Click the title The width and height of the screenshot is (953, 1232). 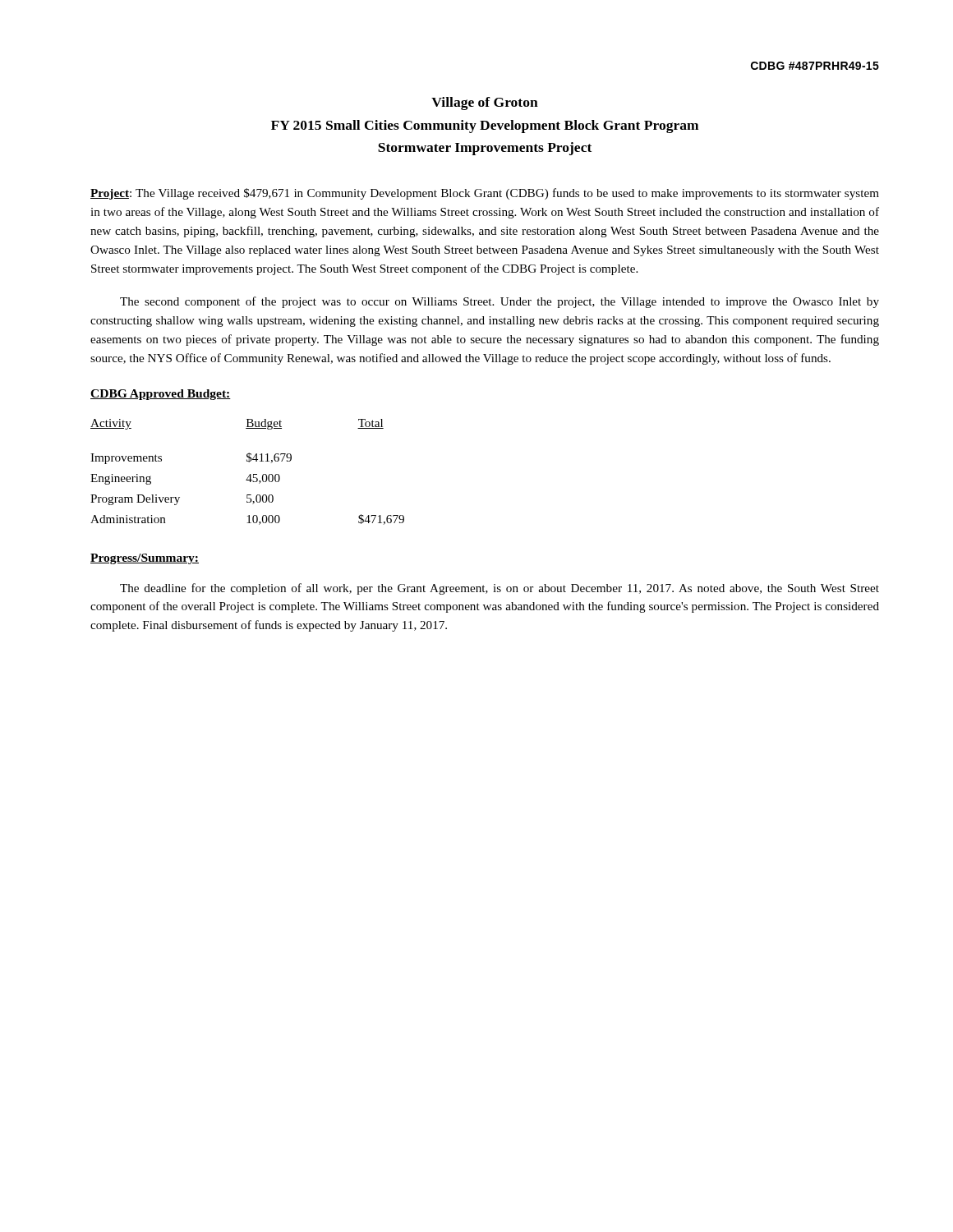pyautogui.click(x=485, y=125)
